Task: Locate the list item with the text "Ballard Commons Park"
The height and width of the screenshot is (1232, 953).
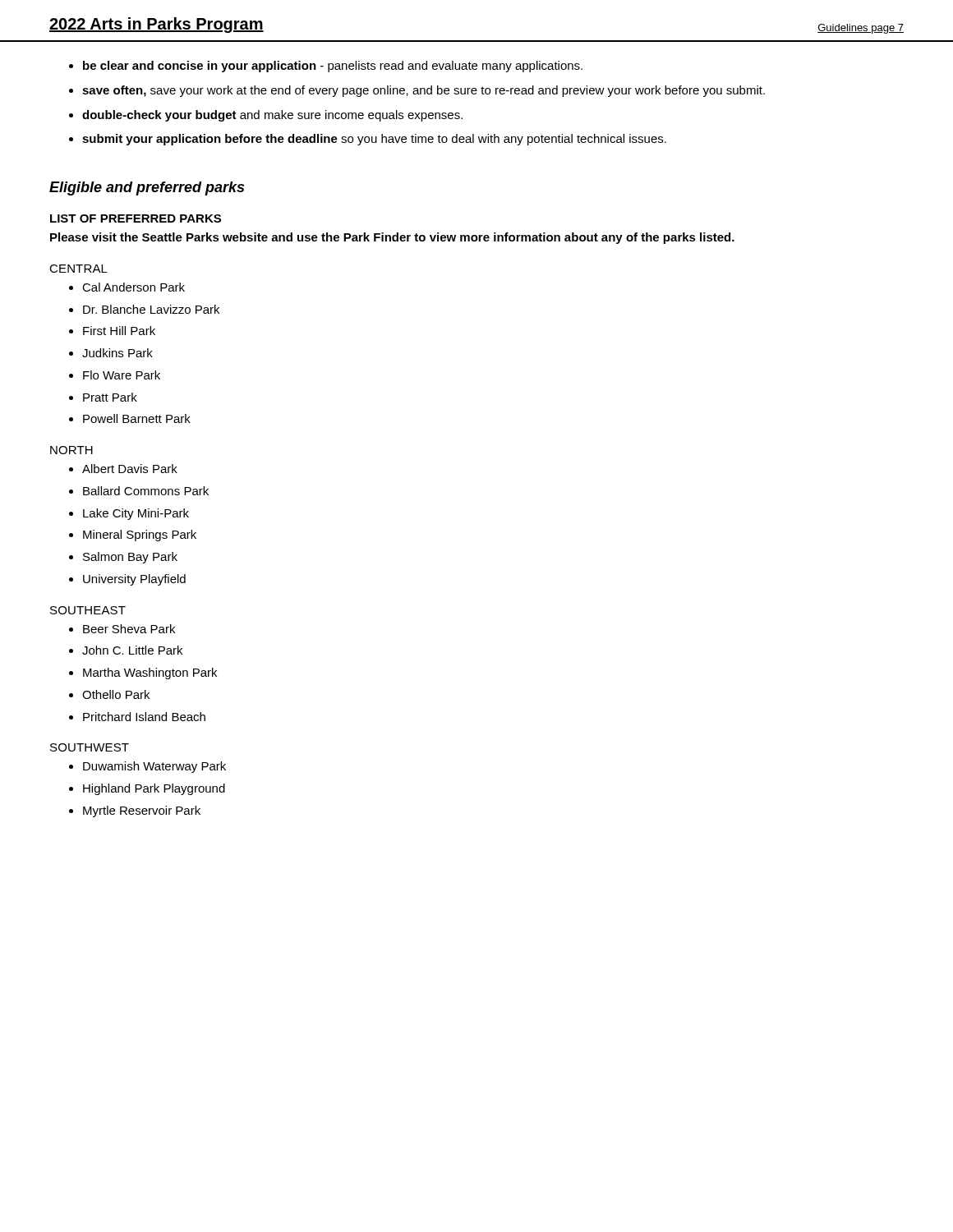Action: 146,491
